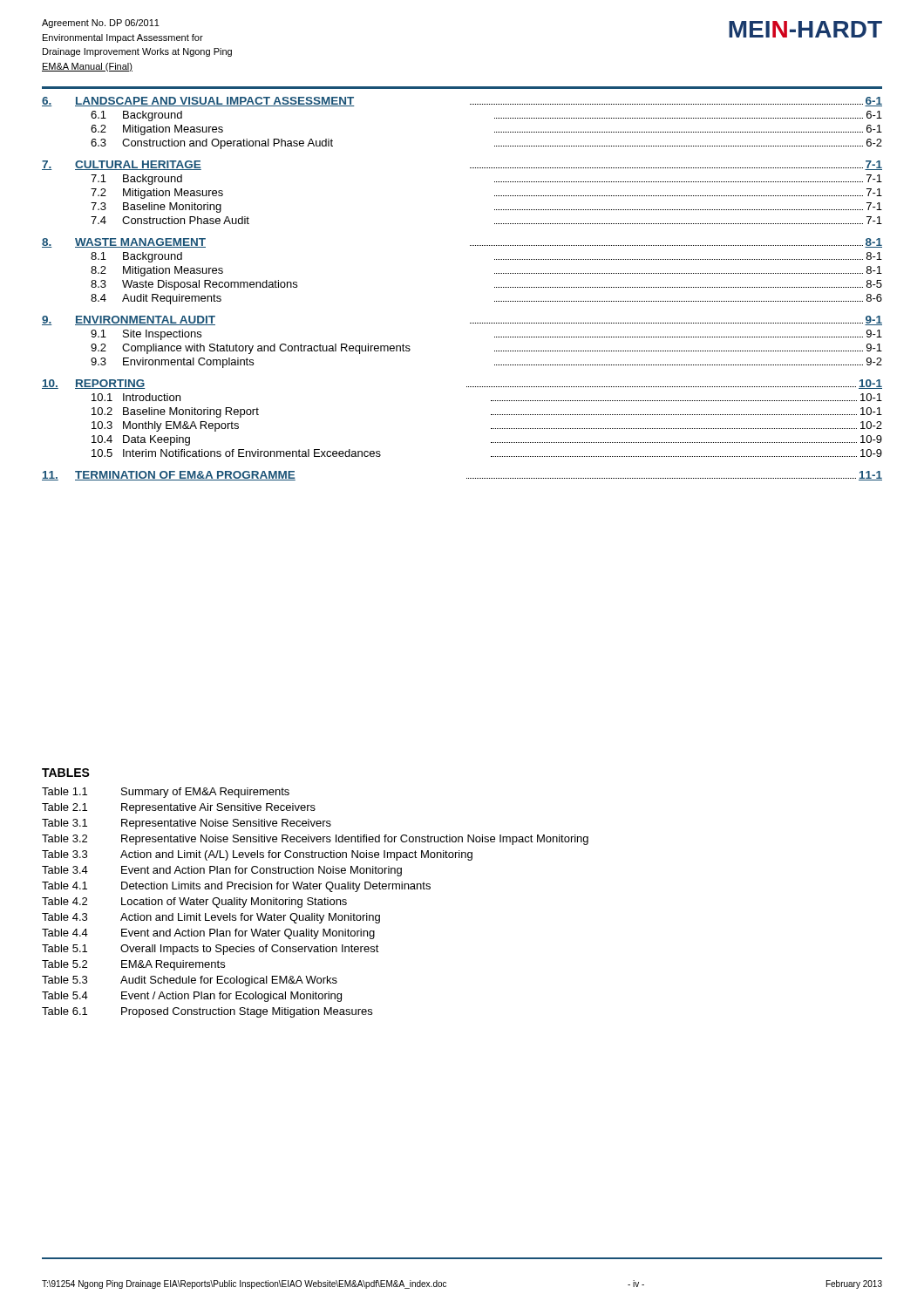The height and width of the screenshot is (1308, 924).
Task: Locate the block starting "Table 3.2 Representative Noise"
Action: coord(462,838)
